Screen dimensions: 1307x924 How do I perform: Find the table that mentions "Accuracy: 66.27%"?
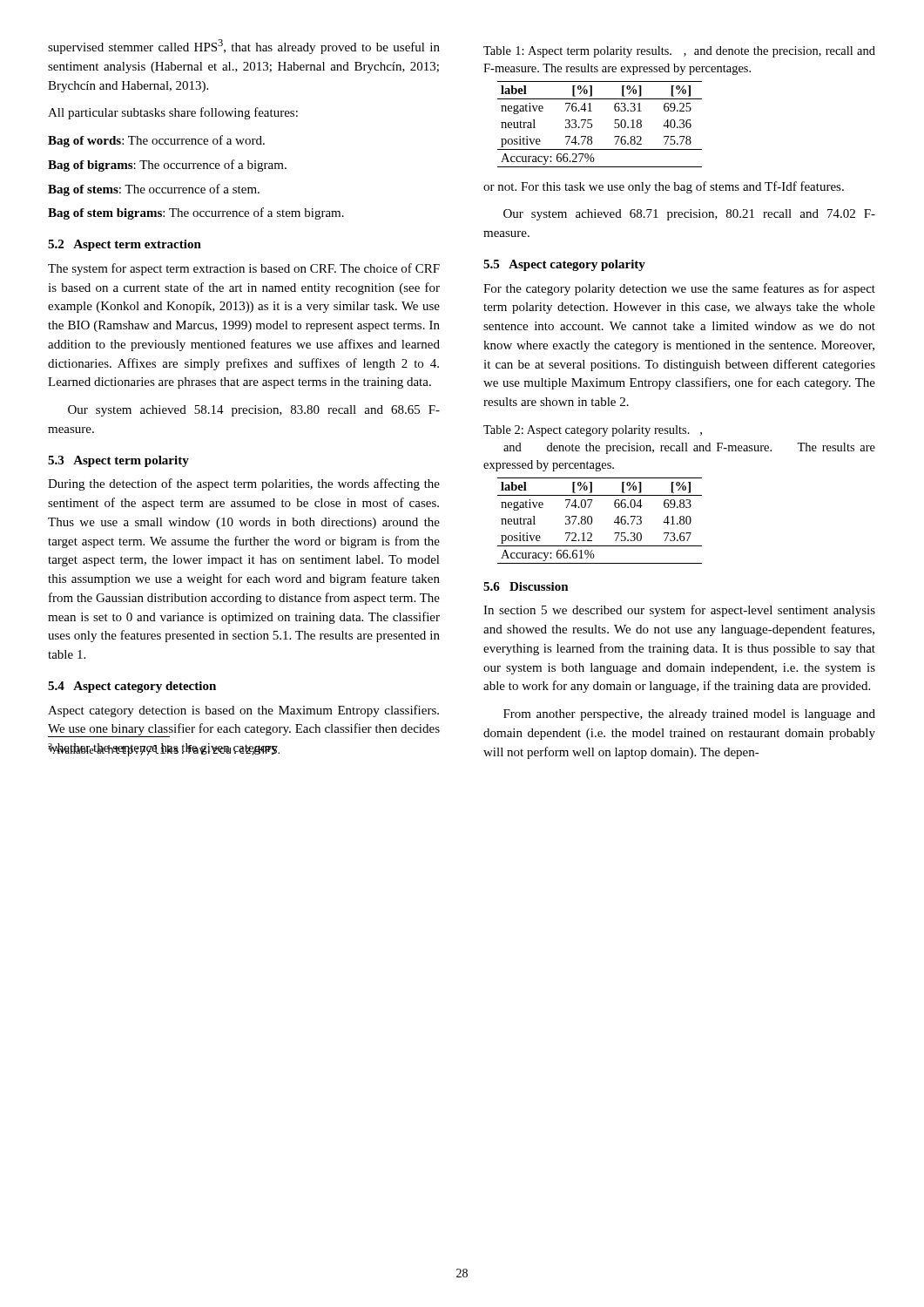point(679,124)
